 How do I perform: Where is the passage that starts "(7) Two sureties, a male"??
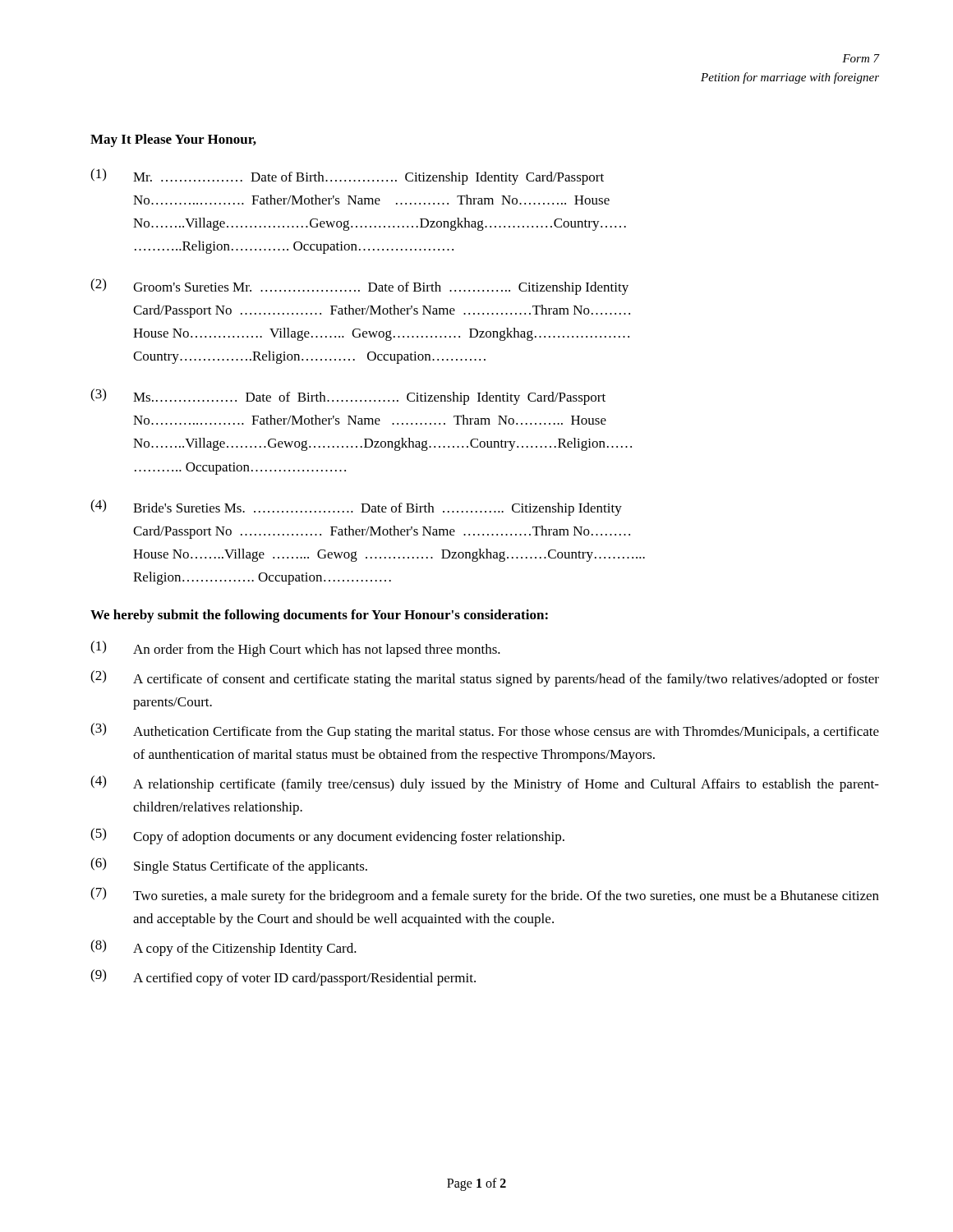click(485, 908)
